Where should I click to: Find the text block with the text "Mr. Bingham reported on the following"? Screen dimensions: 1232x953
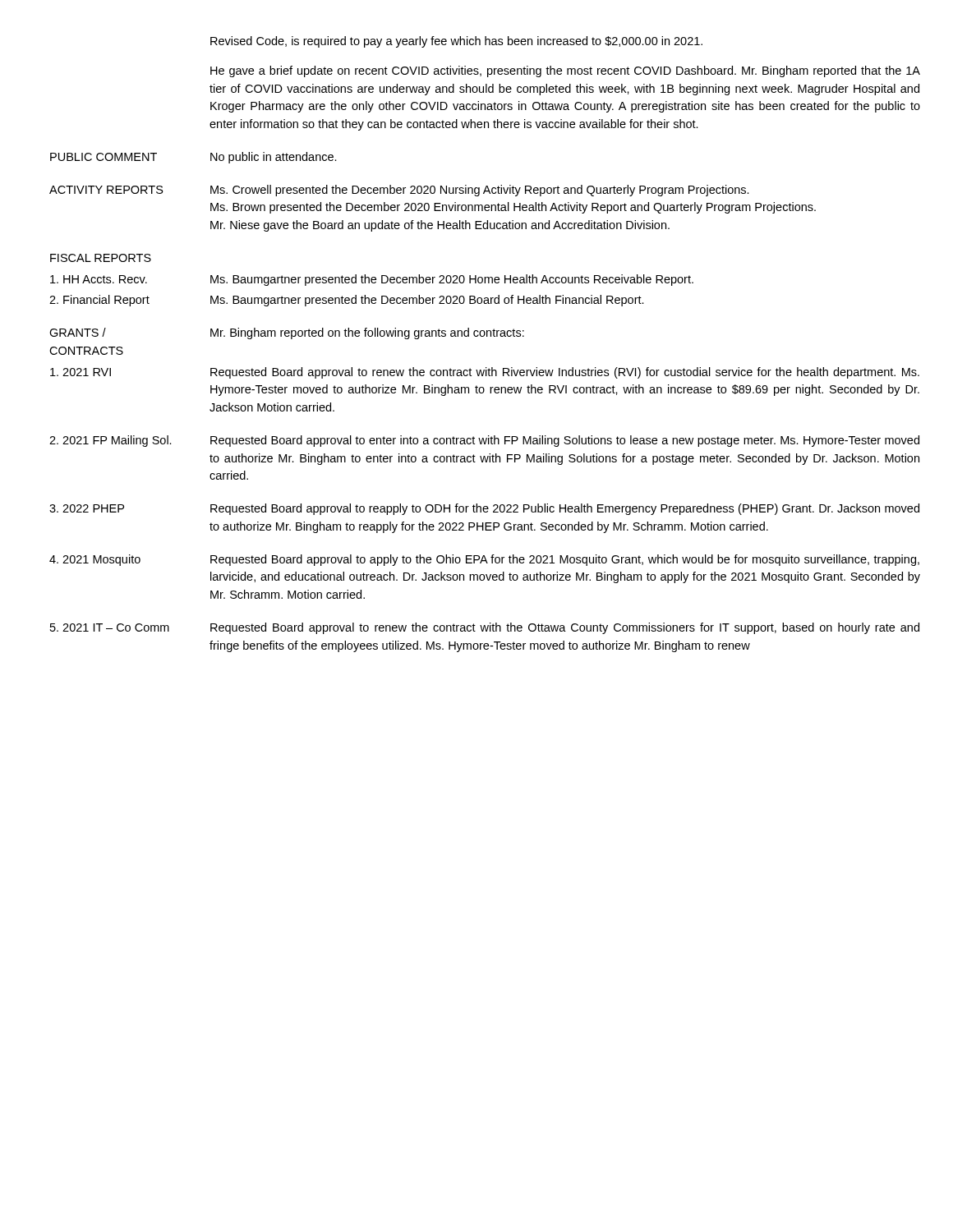367,333
